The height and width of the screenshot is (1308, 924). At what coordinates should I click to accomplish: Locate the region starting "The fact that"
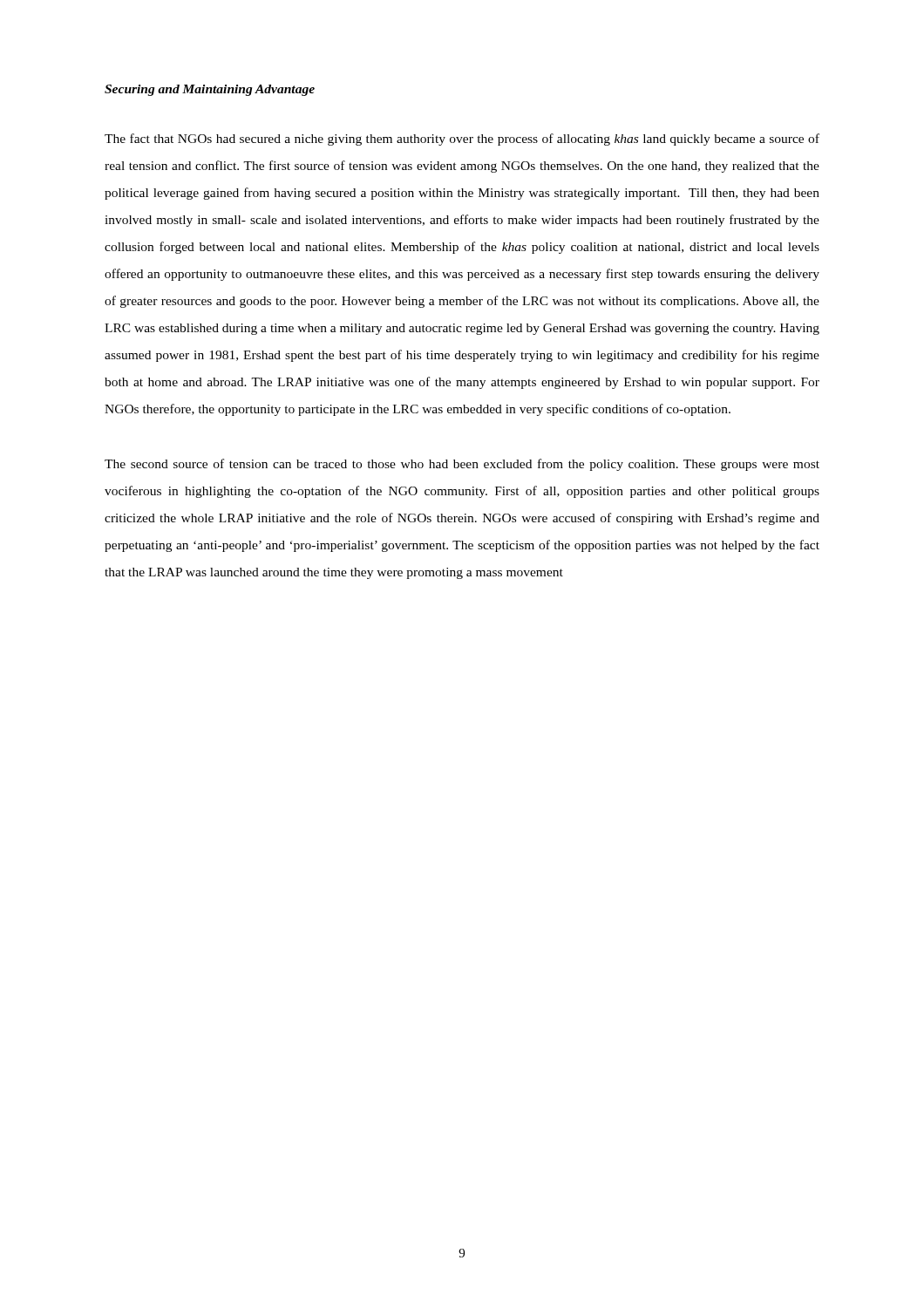pyautogui.click(x=462, y=273)
